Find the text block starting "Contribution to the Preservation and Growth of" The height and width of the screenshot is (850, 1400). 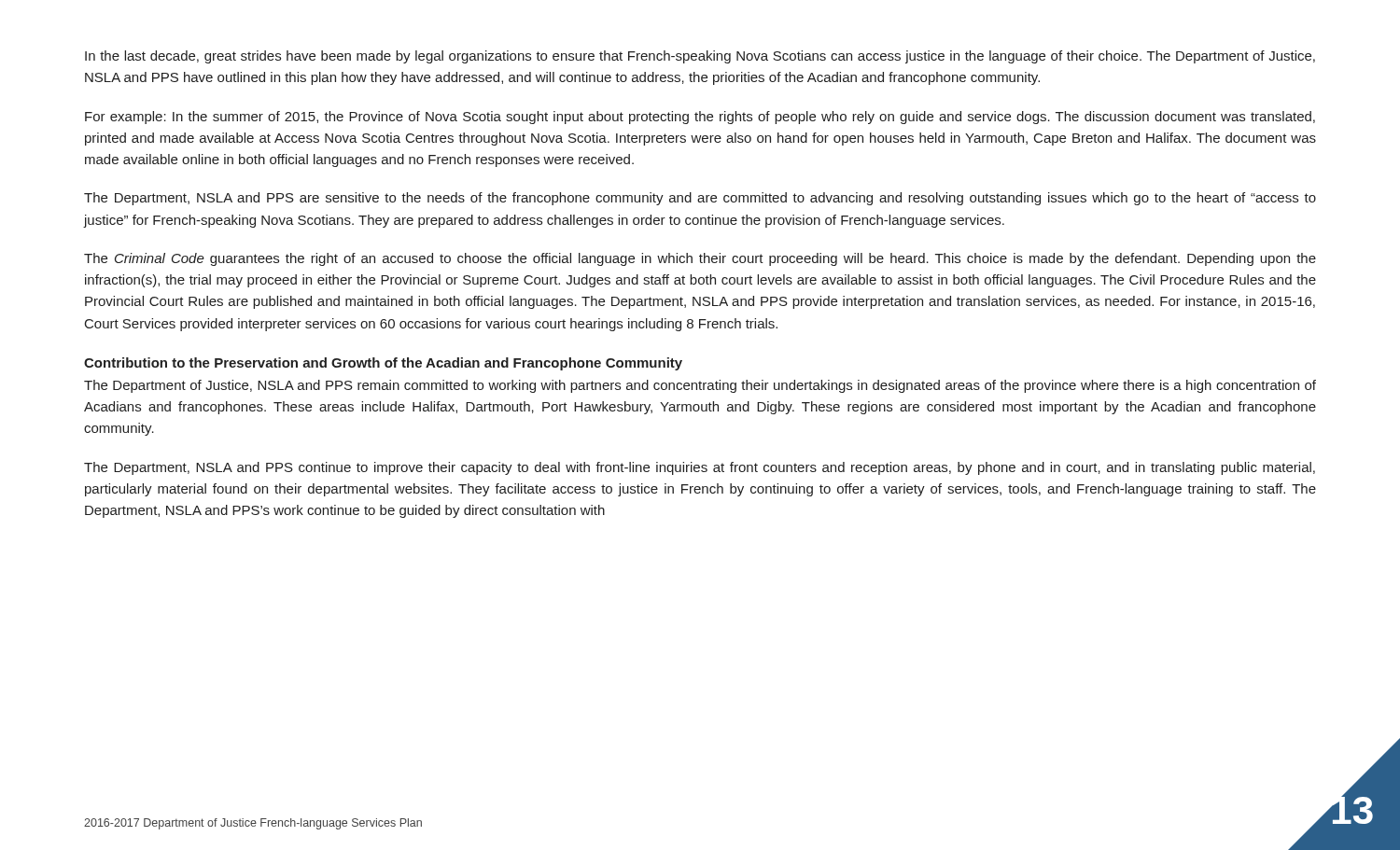coord(383,362)
